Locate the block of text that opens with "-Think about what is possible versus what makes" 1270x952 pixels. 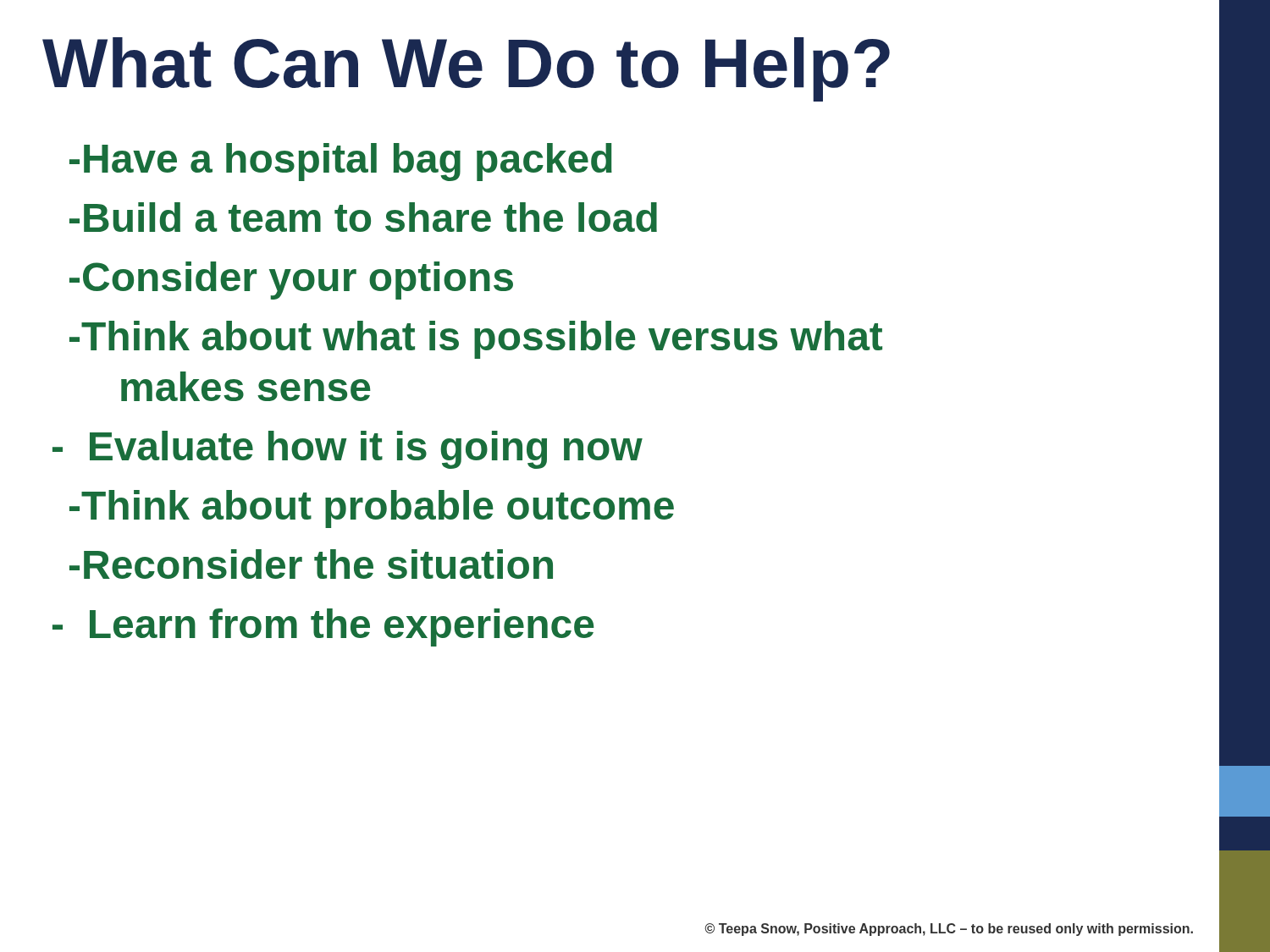point(475,362)
